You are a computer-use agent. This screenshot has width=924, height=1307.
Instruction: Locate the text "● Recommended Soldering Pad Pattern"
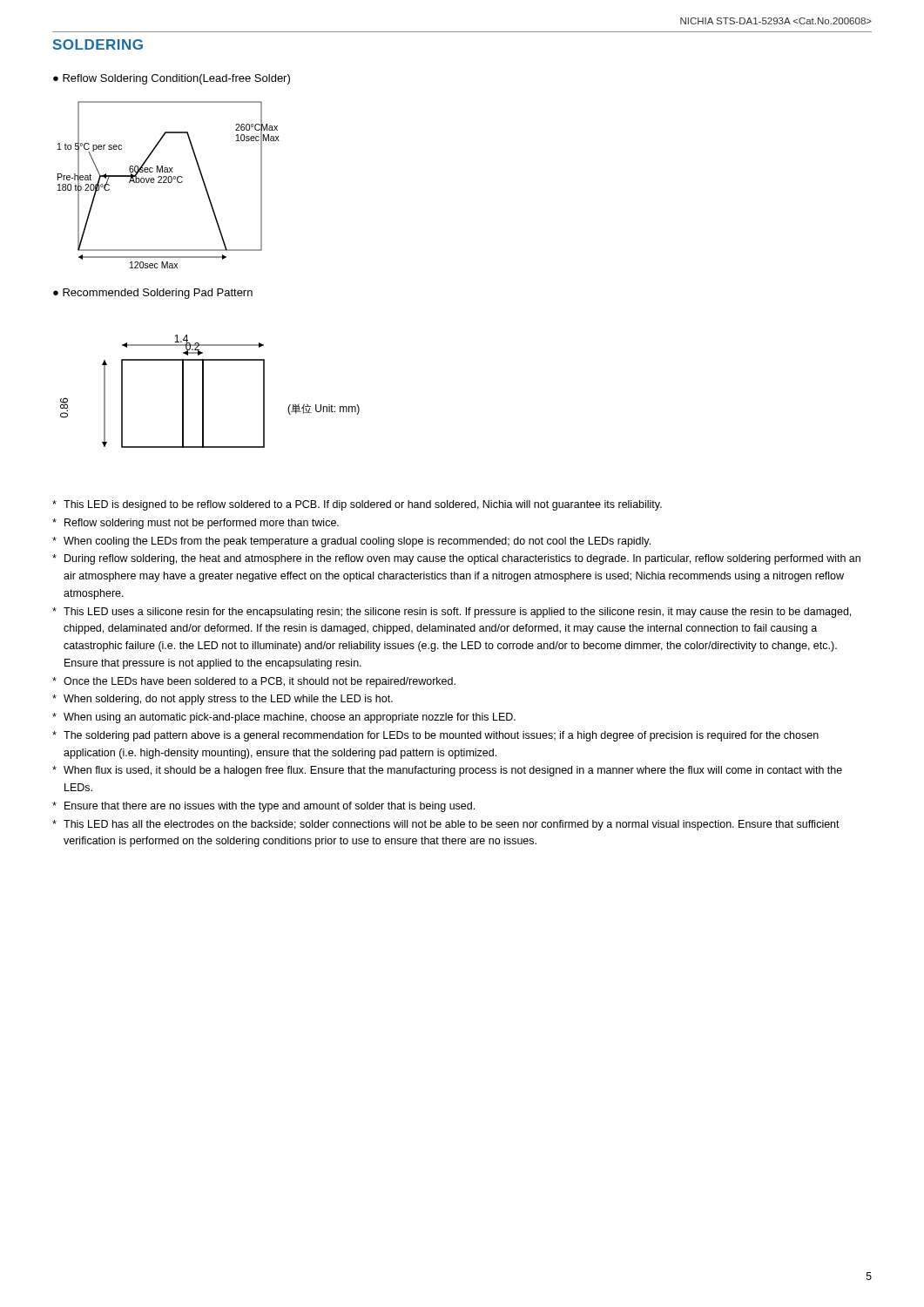153,292
